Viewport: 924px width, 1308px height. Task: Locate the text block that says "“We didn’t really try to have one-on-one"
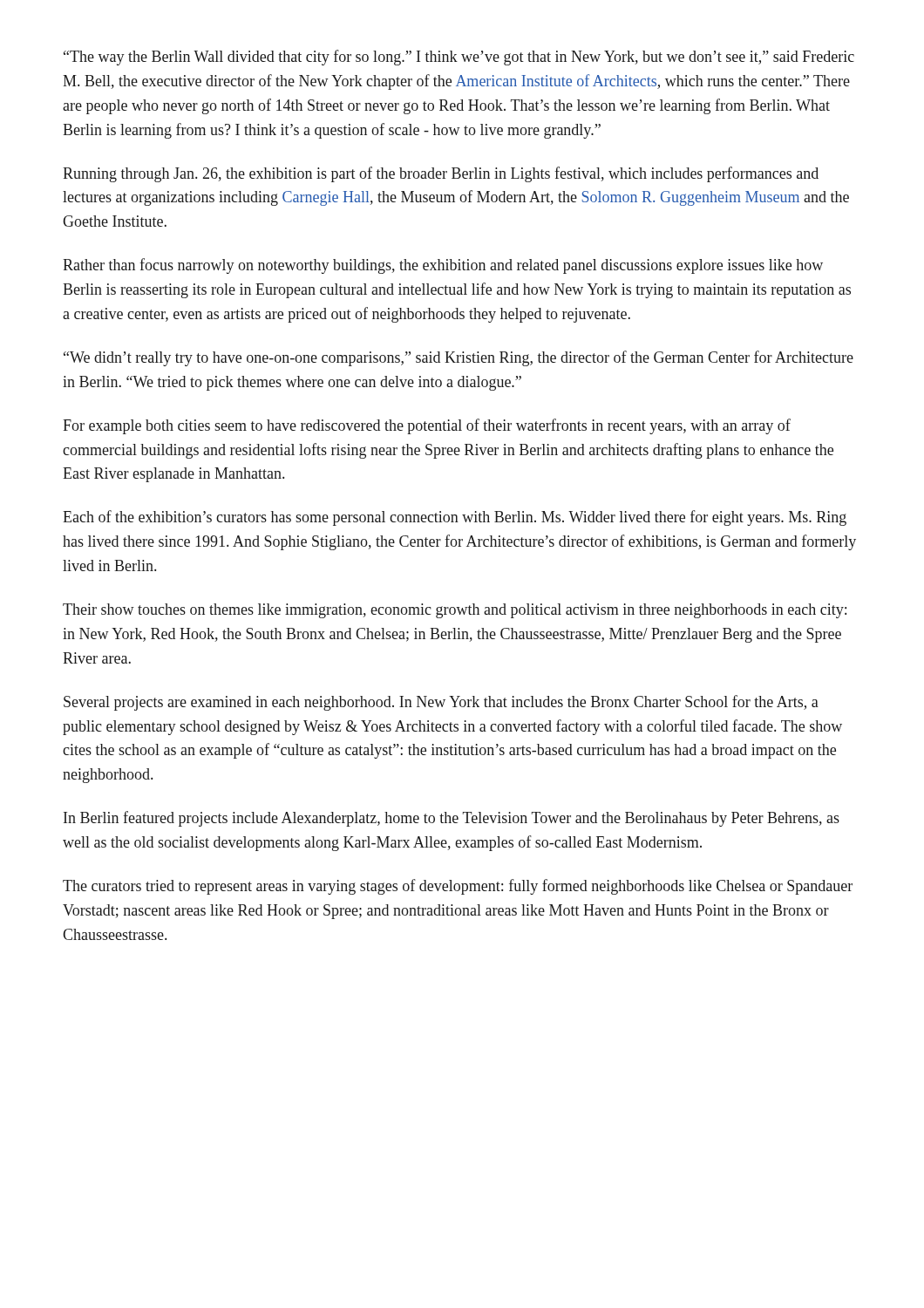tap(458, 370)
